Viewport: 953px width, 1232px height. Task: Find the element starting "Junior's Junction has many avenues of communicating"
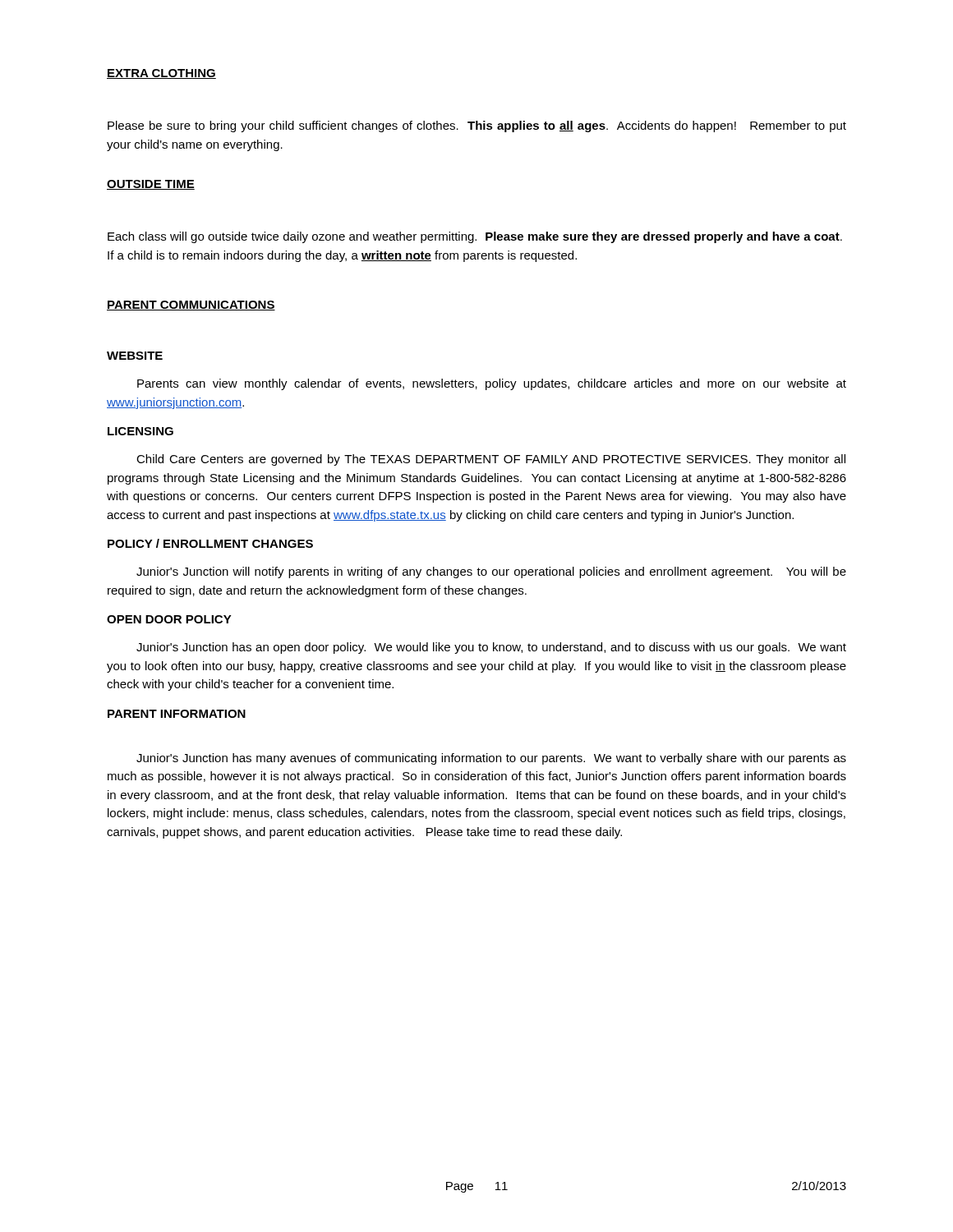tap(476, 795)
